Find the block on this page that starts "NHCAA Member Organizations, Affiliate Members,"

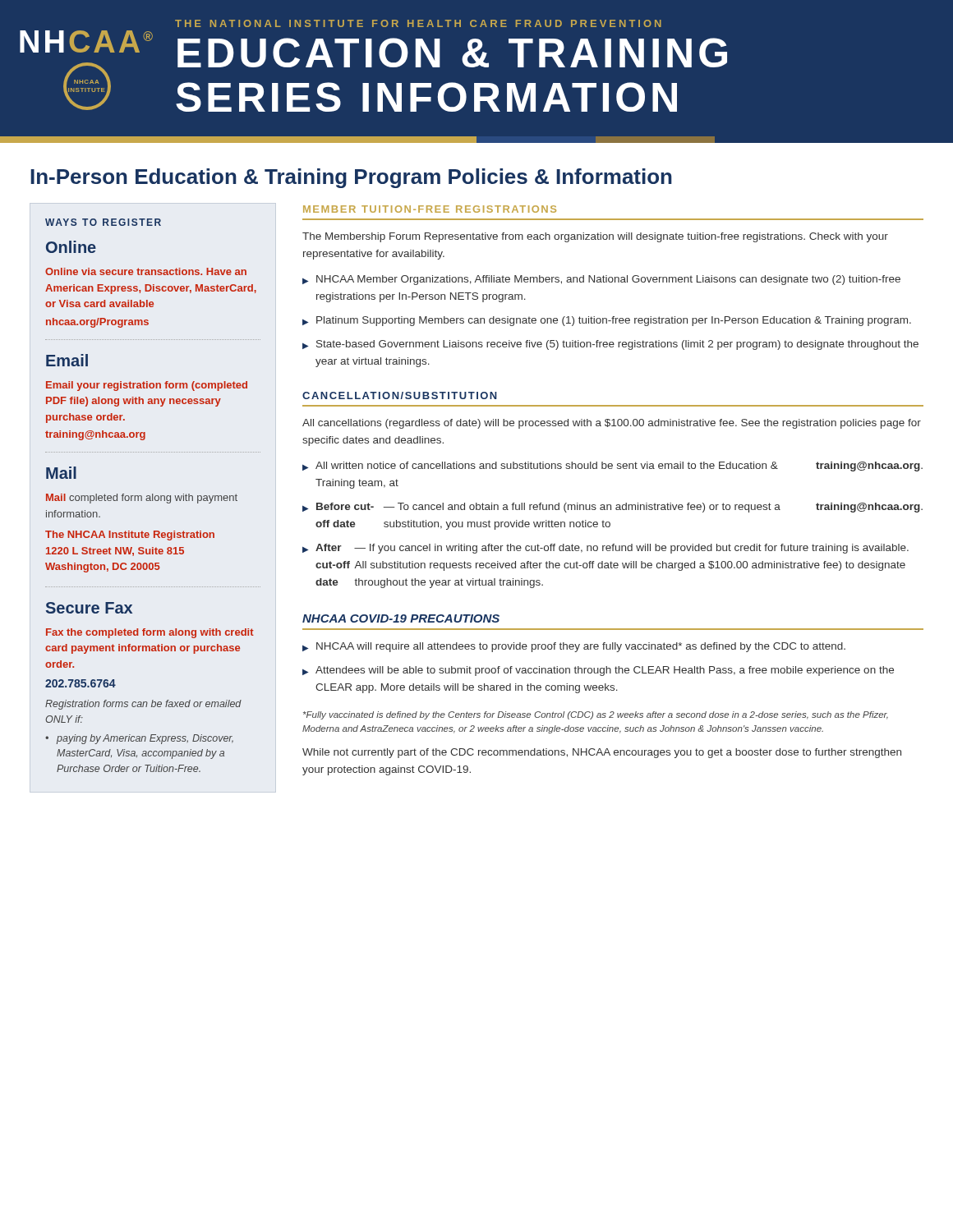[x=608, y=287]
